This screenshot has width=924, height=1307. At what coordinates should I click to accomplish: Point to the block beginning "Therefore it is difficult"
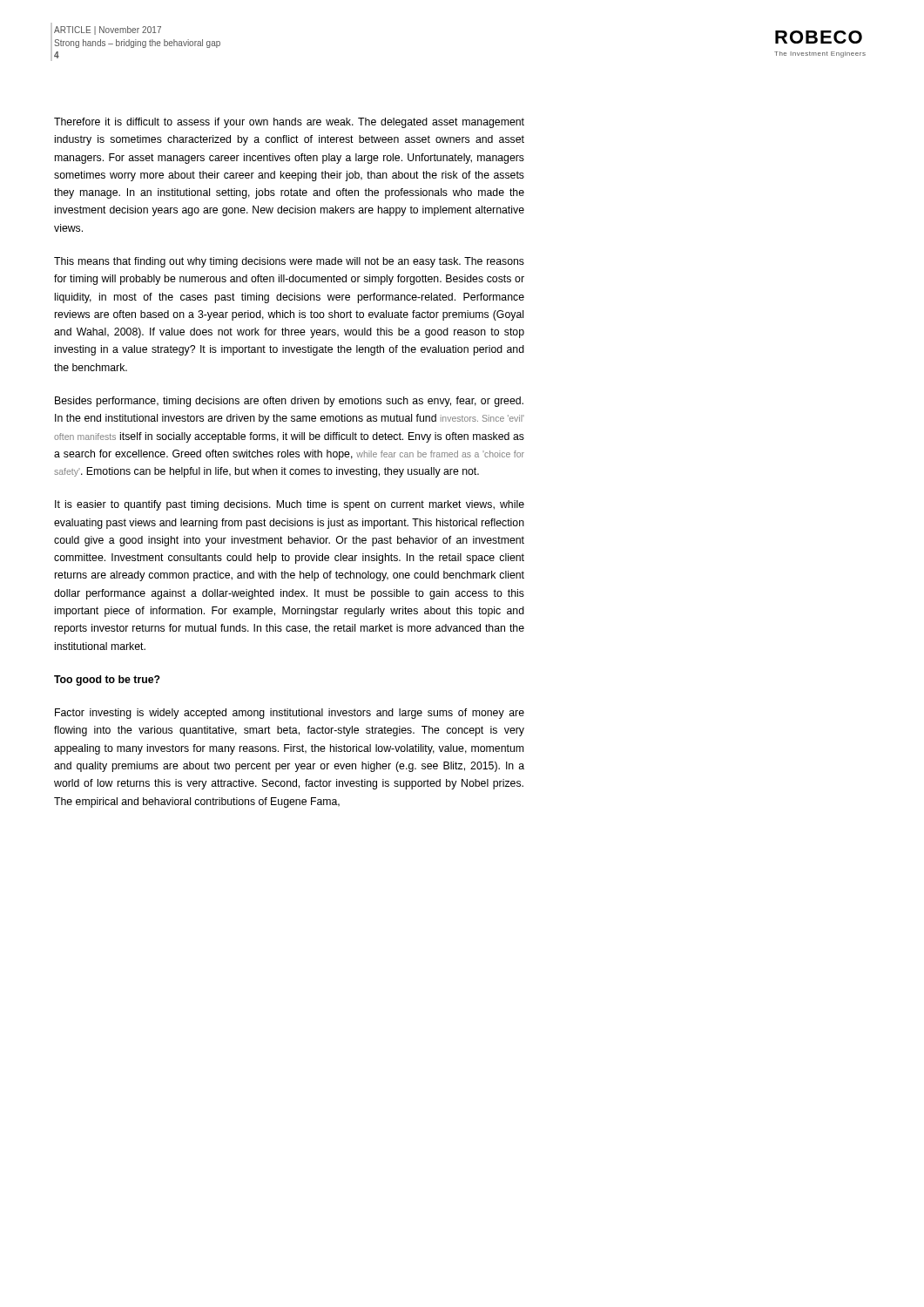pyautogui.click(x=289, y=175)
